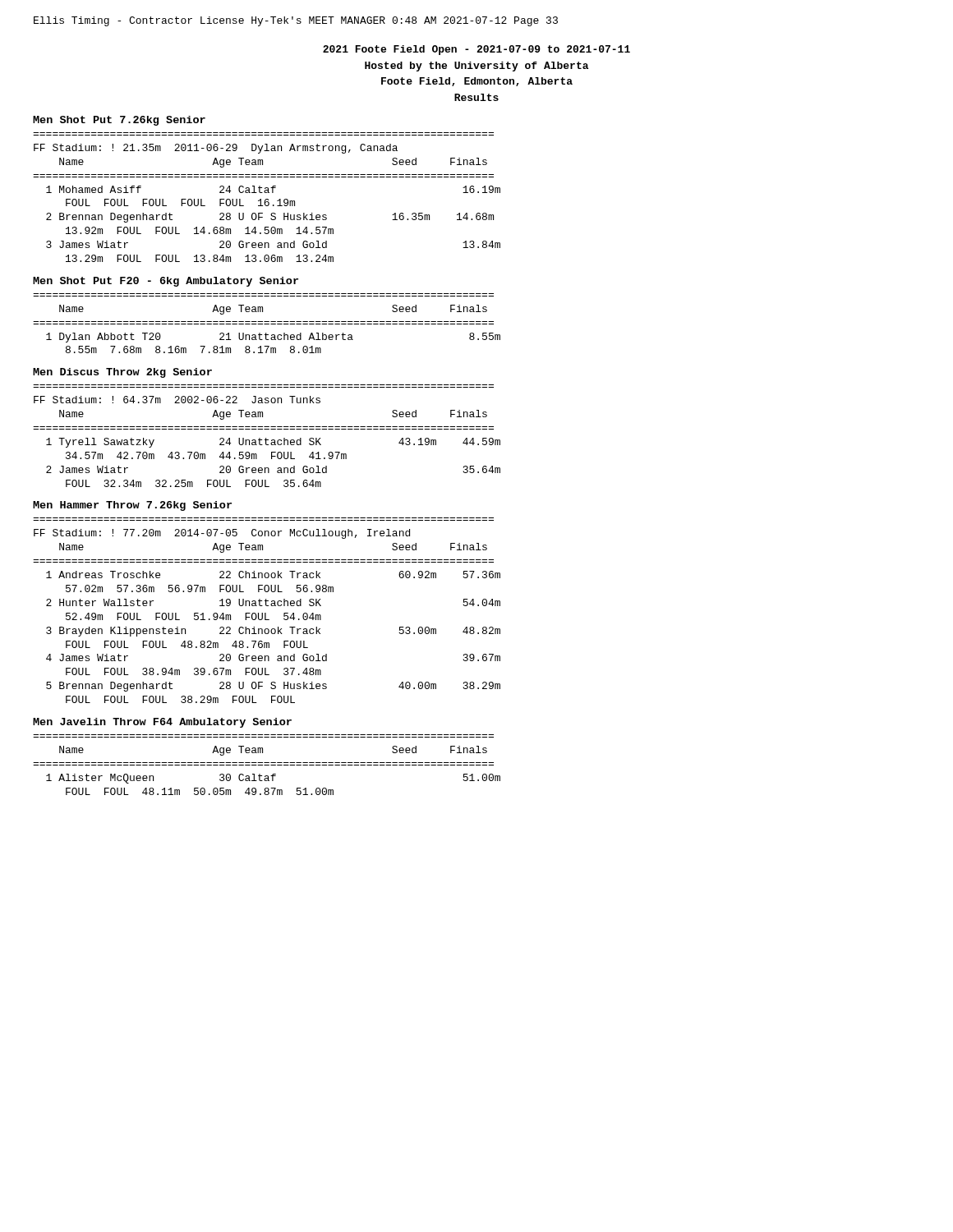Viewport: 953px width, 1232px height.
Task: Find the title on this page that starts "2021 Foote Field Open - 2021-07-09"
Action: click(x=476, y=50)
